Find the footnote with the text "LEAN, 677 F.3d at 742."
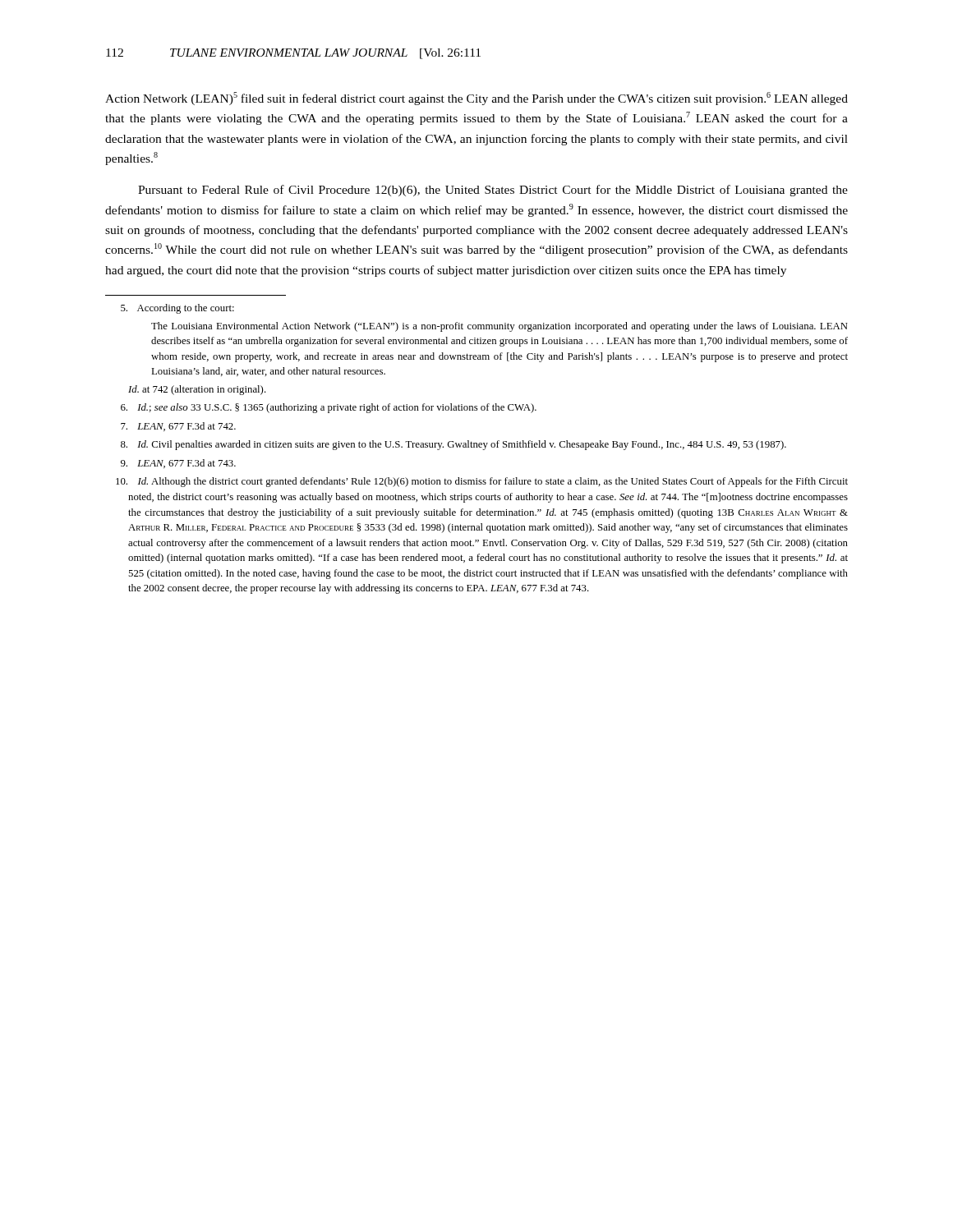Viewport: 953px width, 1232px height. coord(171,426)
